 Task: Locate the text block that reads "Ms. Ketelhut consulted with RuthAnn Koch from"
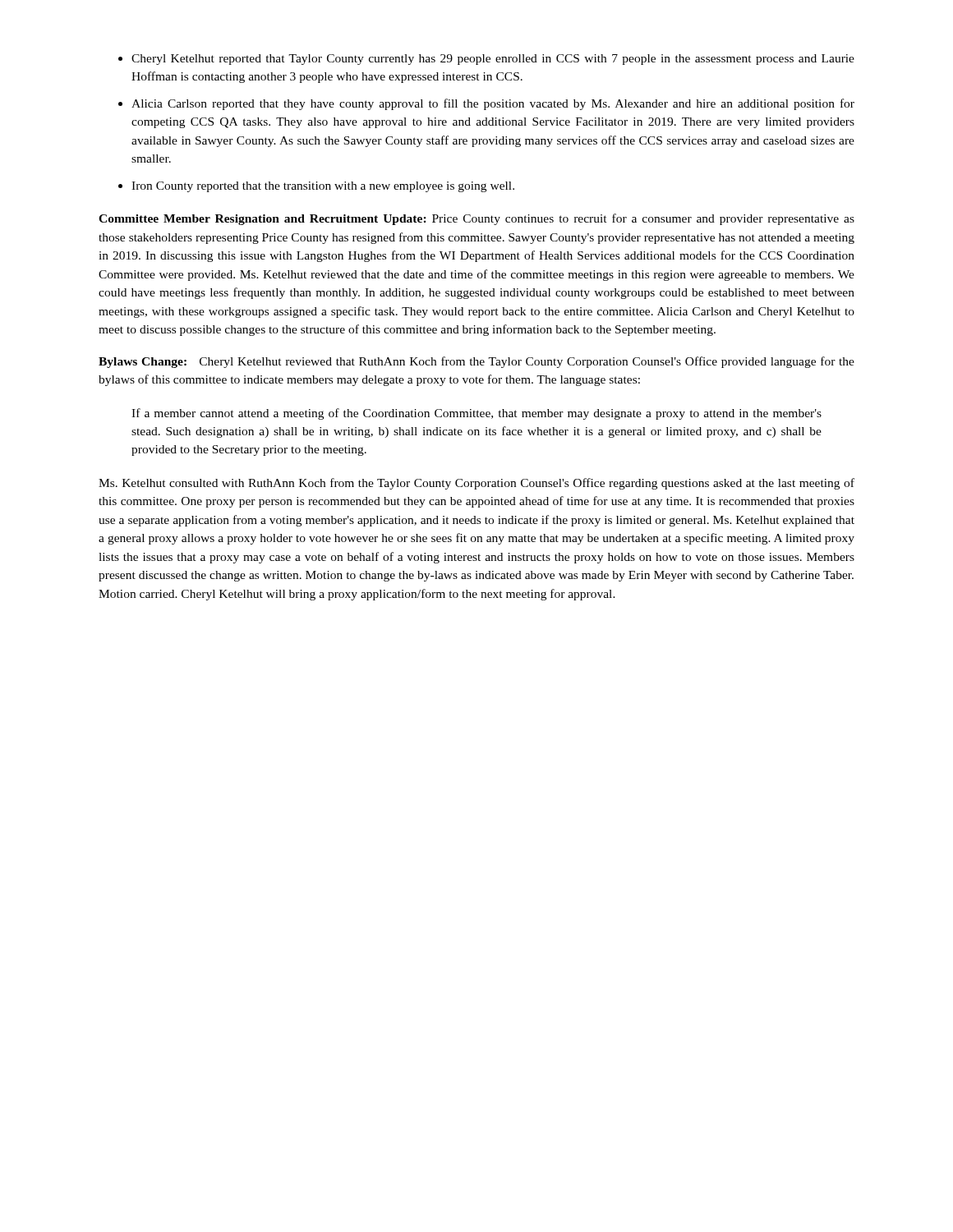tap(476, 538)
